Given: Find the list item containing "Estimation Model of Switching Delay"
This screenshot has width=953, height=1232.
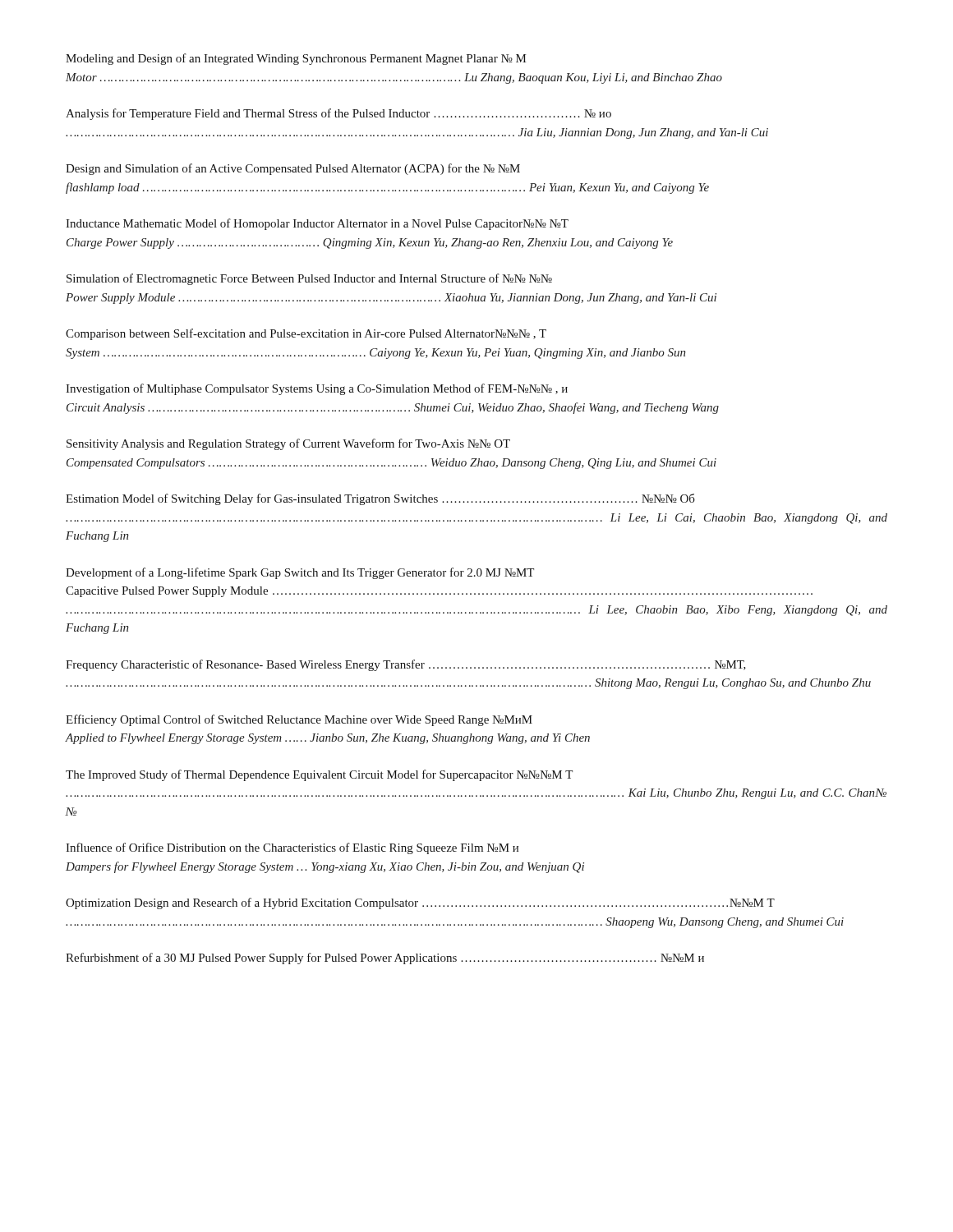Looking at the screenshot, I should (476, 517).
